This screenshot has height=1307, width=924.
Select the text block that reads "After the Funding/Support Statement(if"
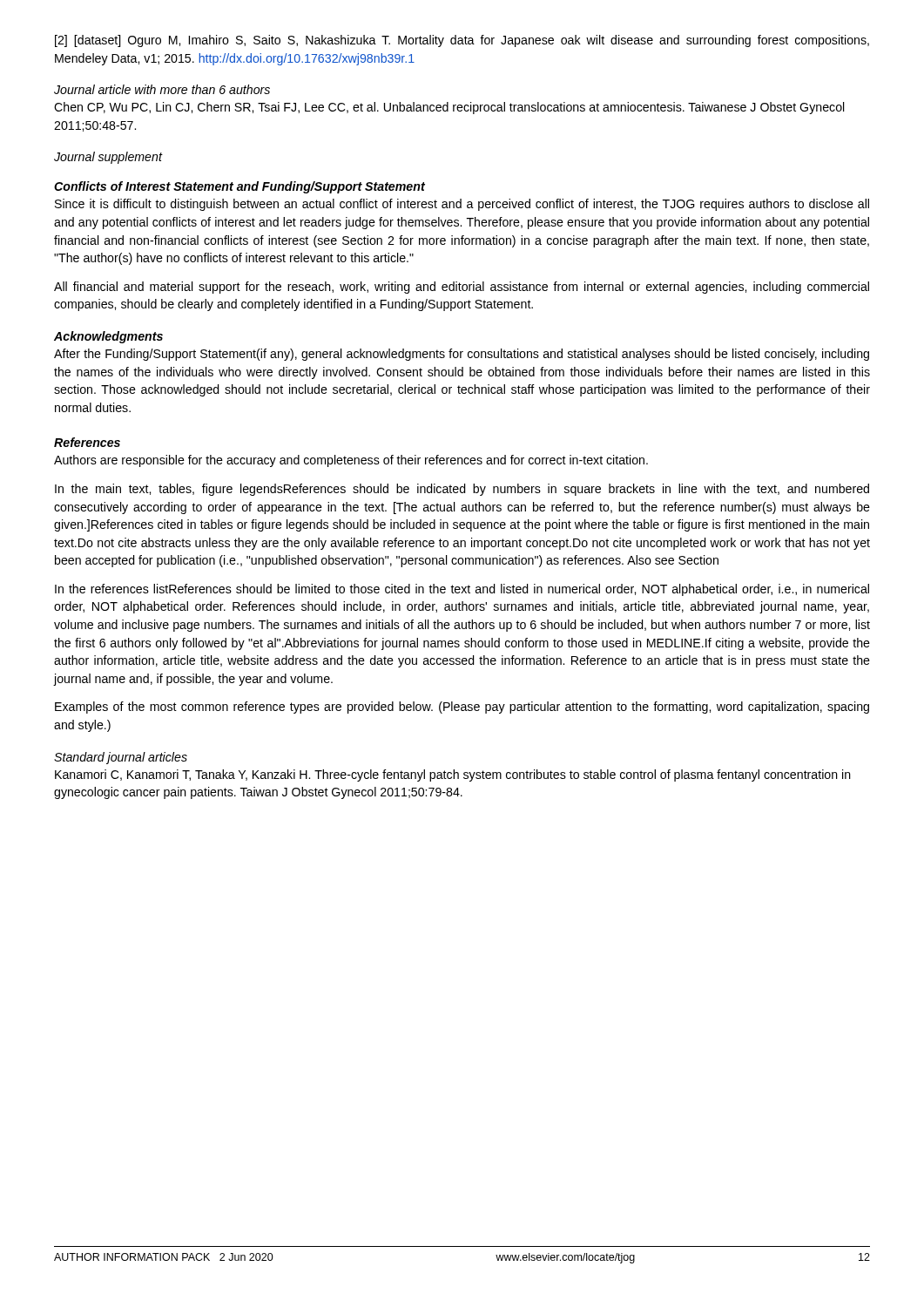(x=462, y=381)
